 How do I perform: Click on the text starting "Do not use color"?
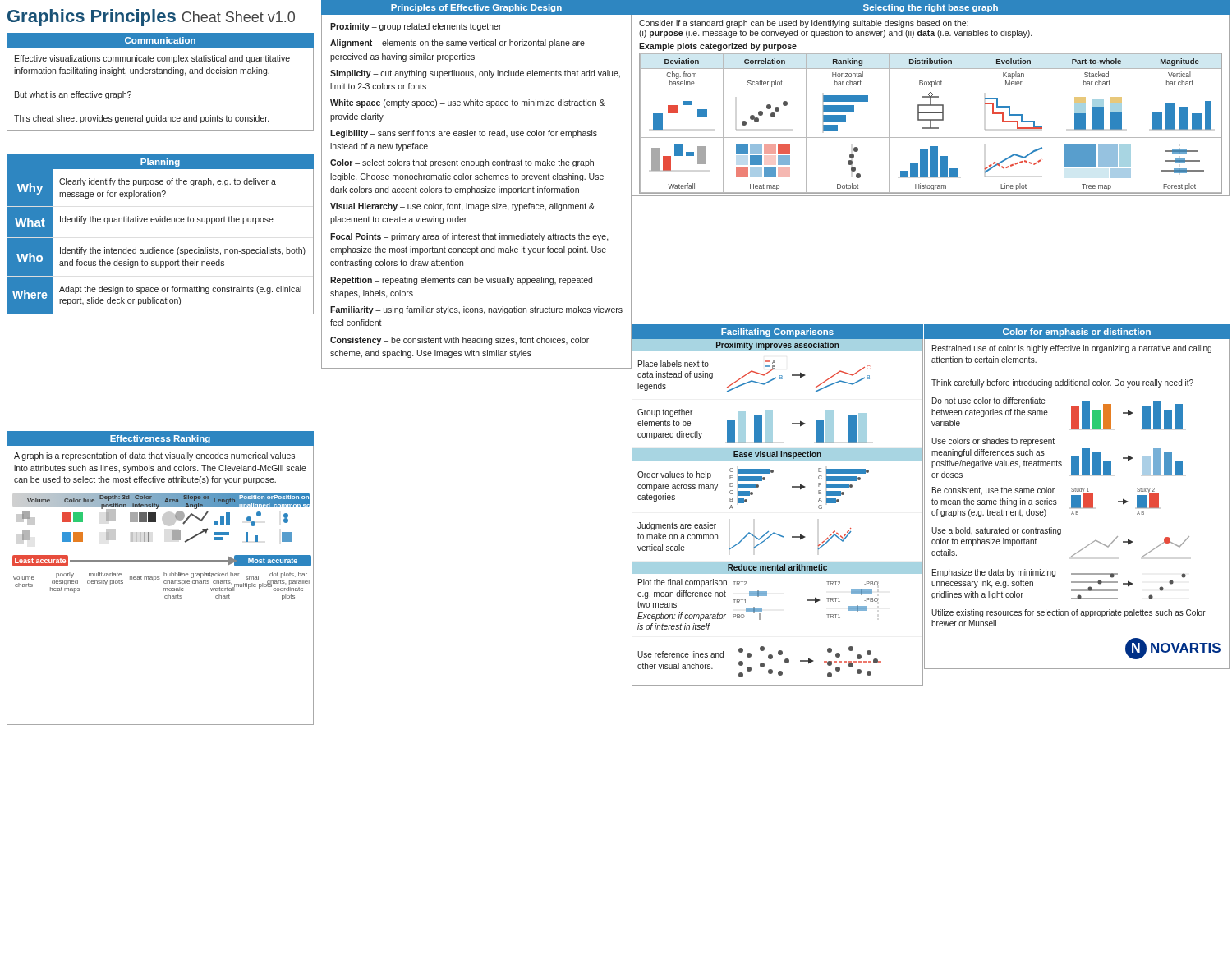point(990,412)
